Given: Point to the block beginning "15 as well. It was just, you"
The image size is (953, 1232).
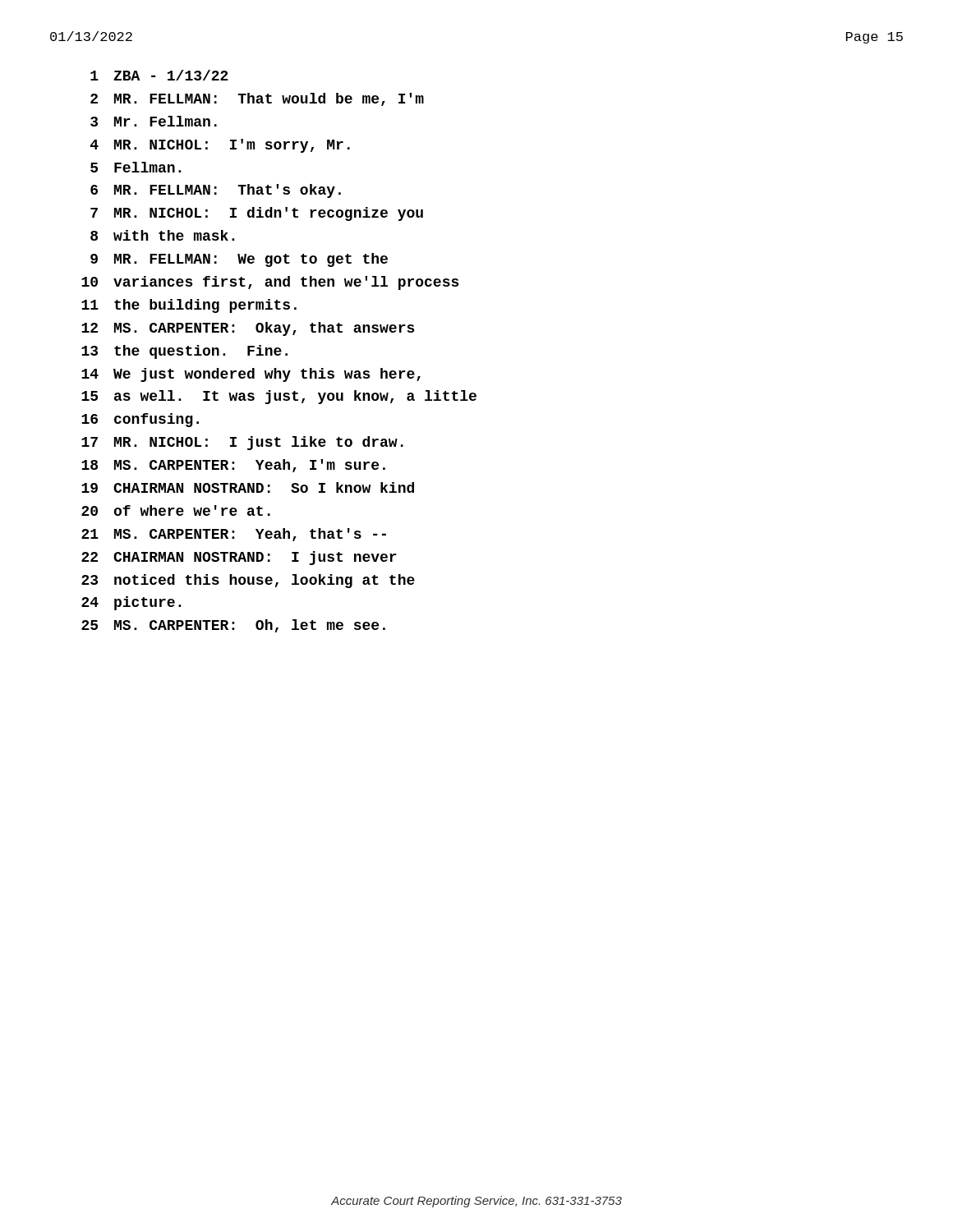Looking at the screenshot, I should point(476,398).
